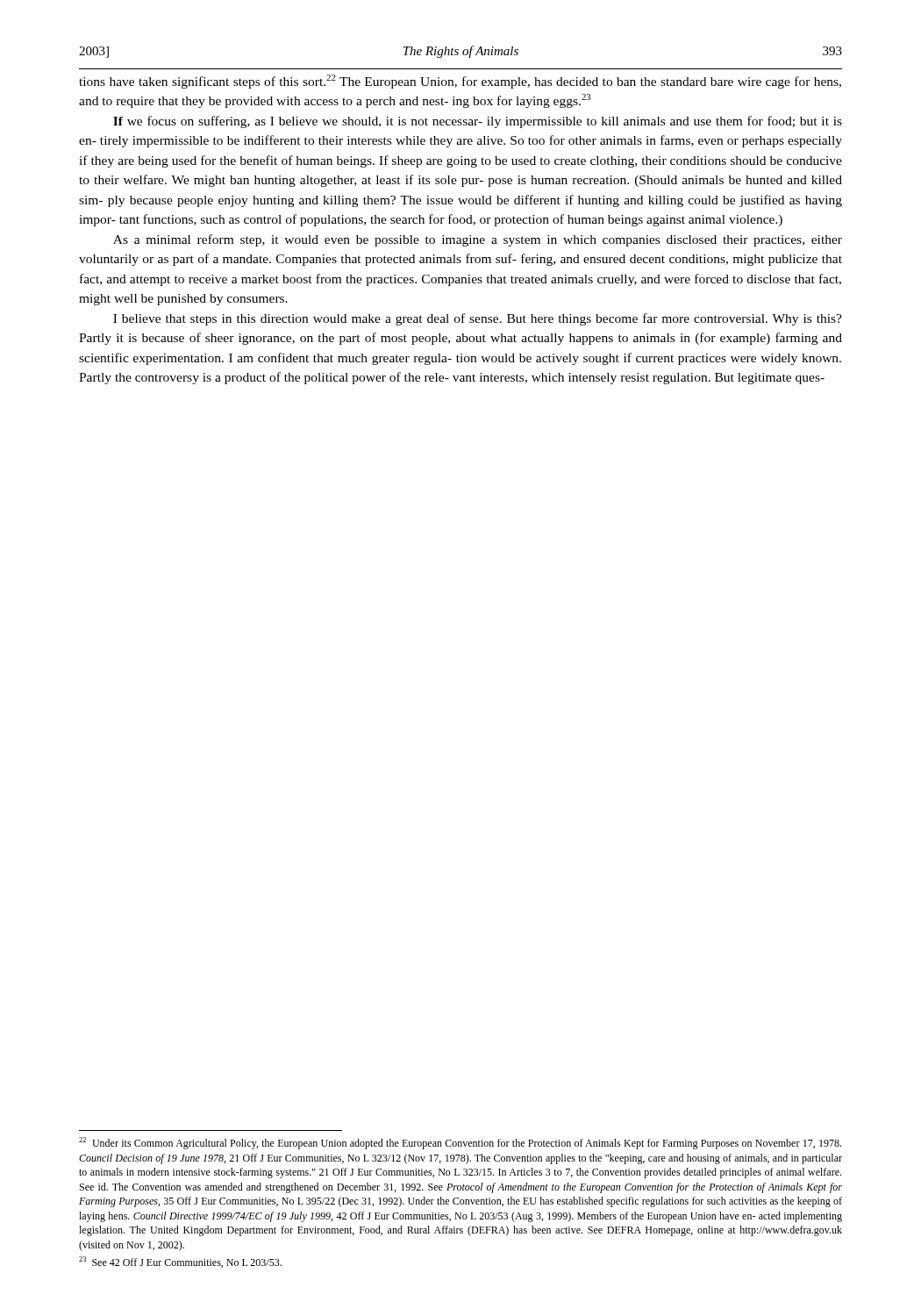This screenshot has width=921, height=1316.
Task: Select the region starting "23 See 42 Off J Eur Communities, No"
Action: pos(180,1262)
